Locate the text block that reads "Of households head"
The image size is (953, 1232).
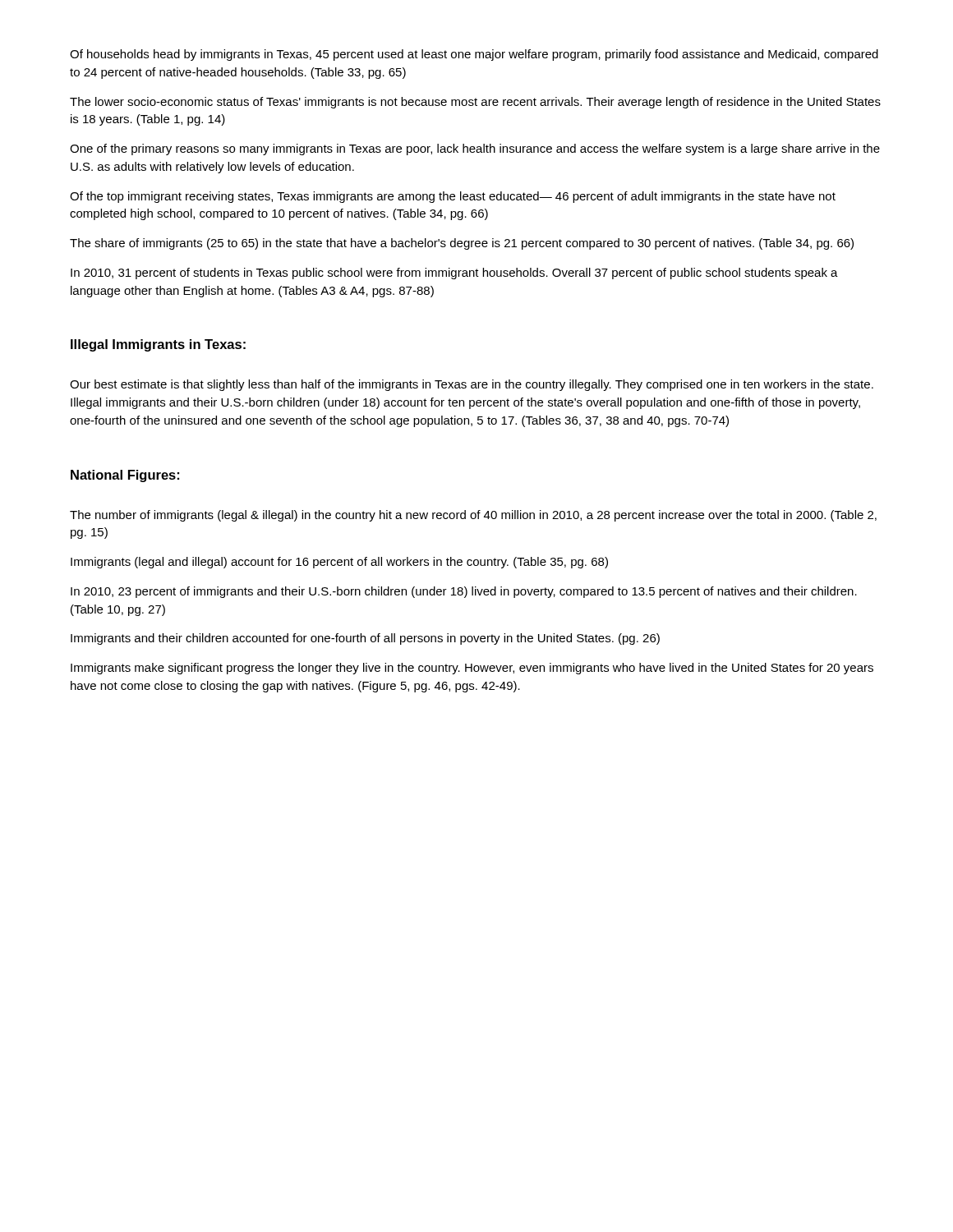(x=474, y=63)
